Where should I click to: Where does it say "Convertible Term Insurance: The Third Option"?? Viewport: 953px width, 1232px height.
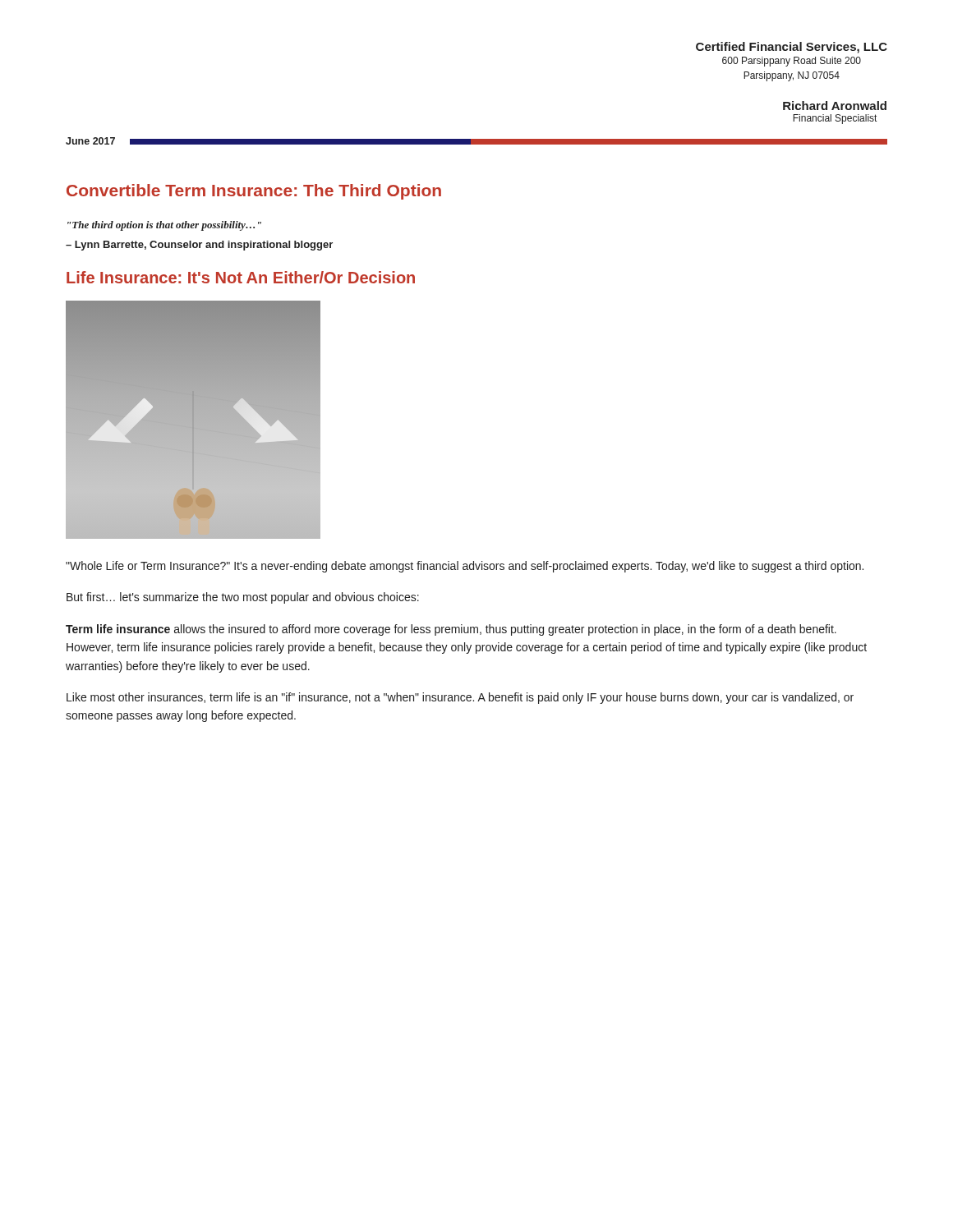254,190
